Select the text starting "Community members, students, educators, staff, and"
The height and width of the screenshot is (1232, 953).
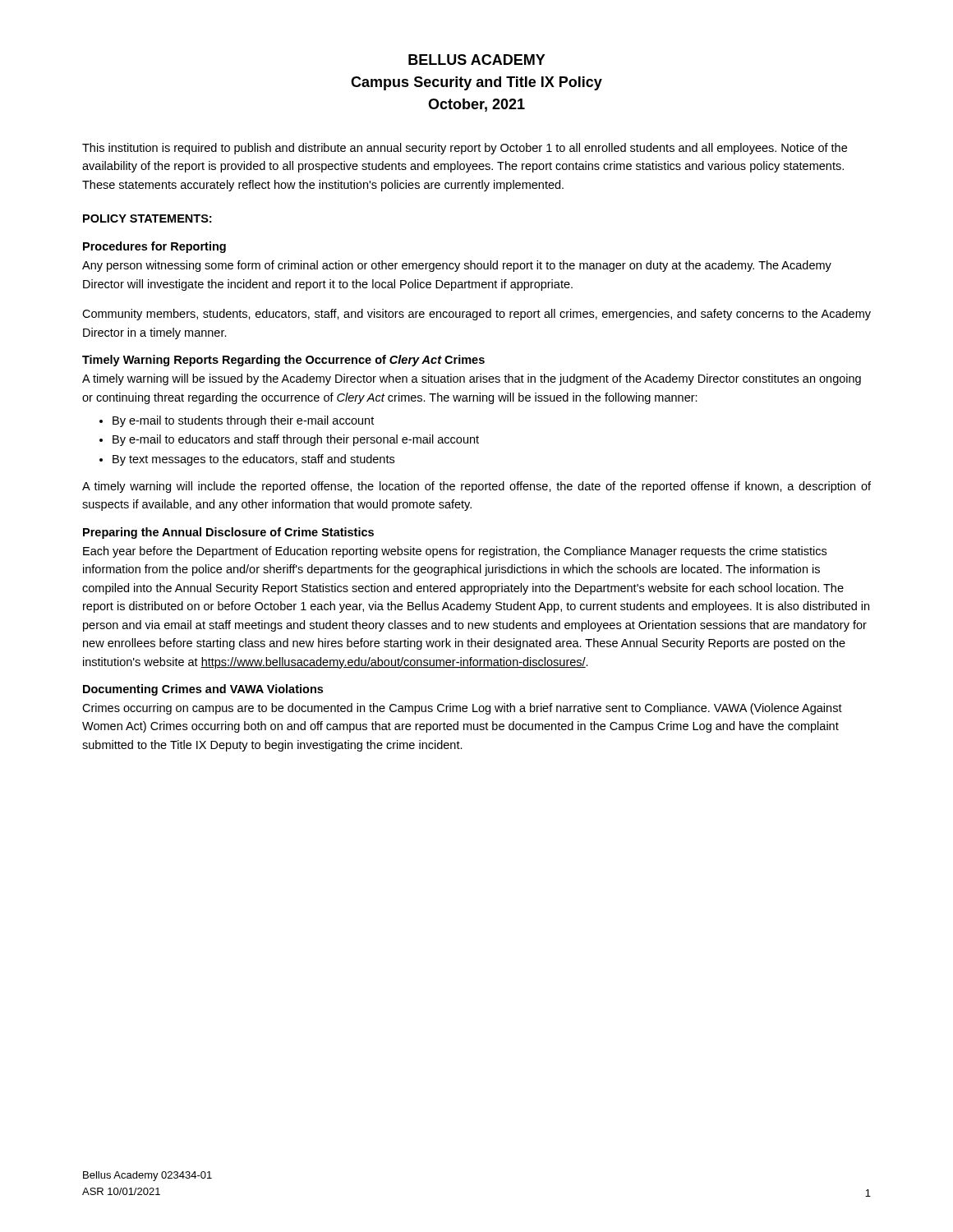[476, 323]
